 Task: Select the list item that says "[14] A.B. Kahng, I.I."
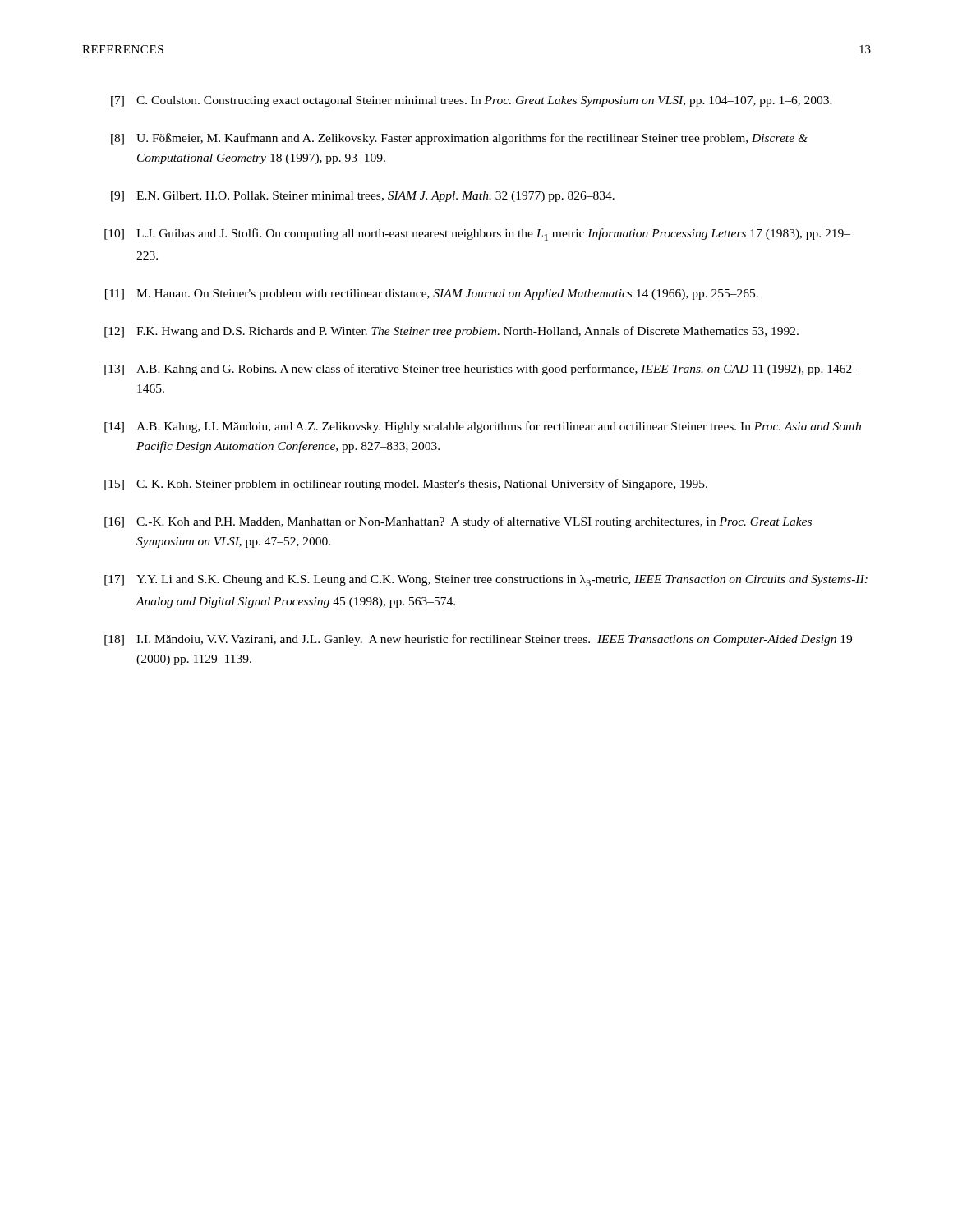click(x=476, y=436)
